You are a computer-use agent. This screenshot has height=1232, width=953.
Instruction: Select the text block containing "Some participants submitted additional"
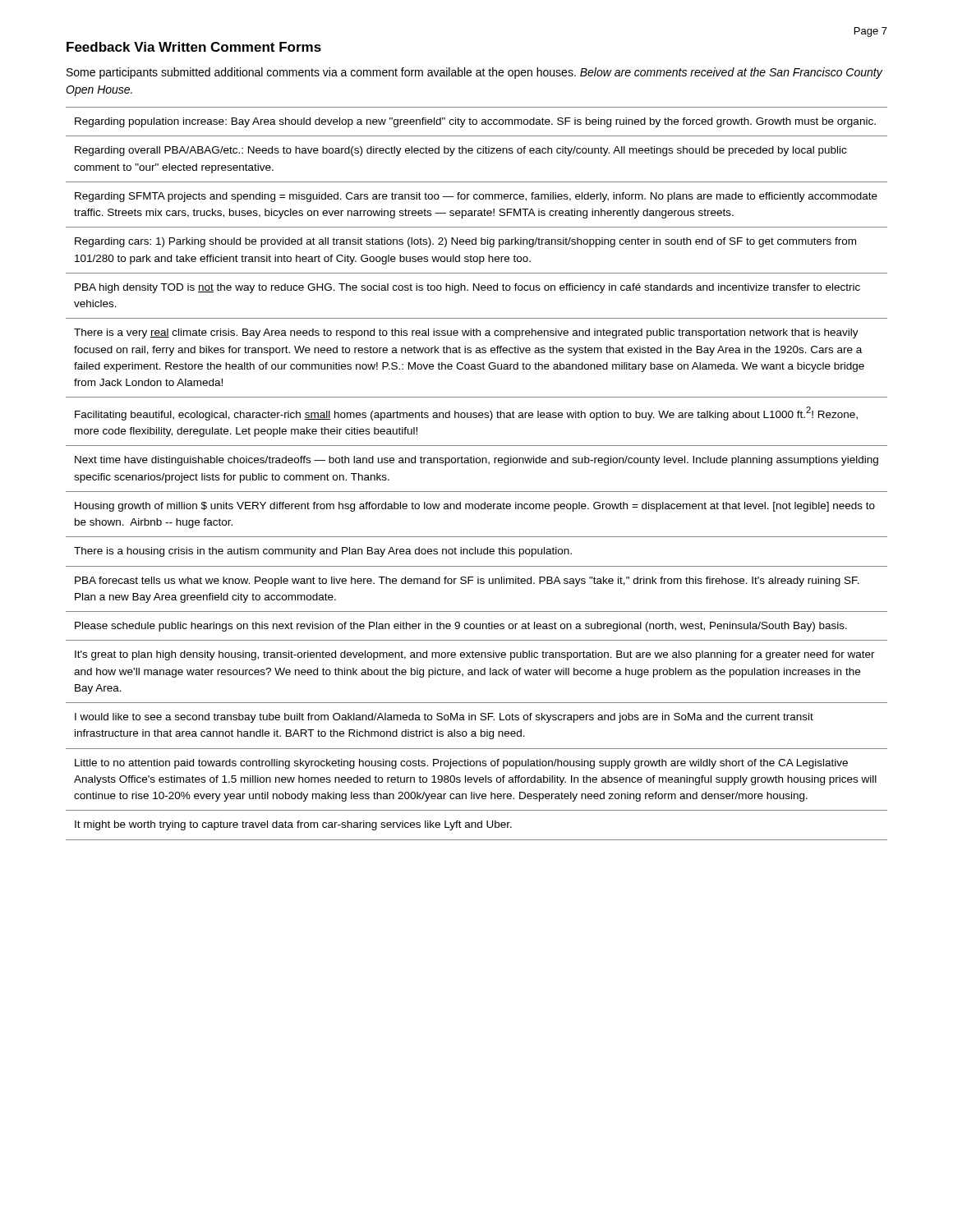click(x=474, y=81)
